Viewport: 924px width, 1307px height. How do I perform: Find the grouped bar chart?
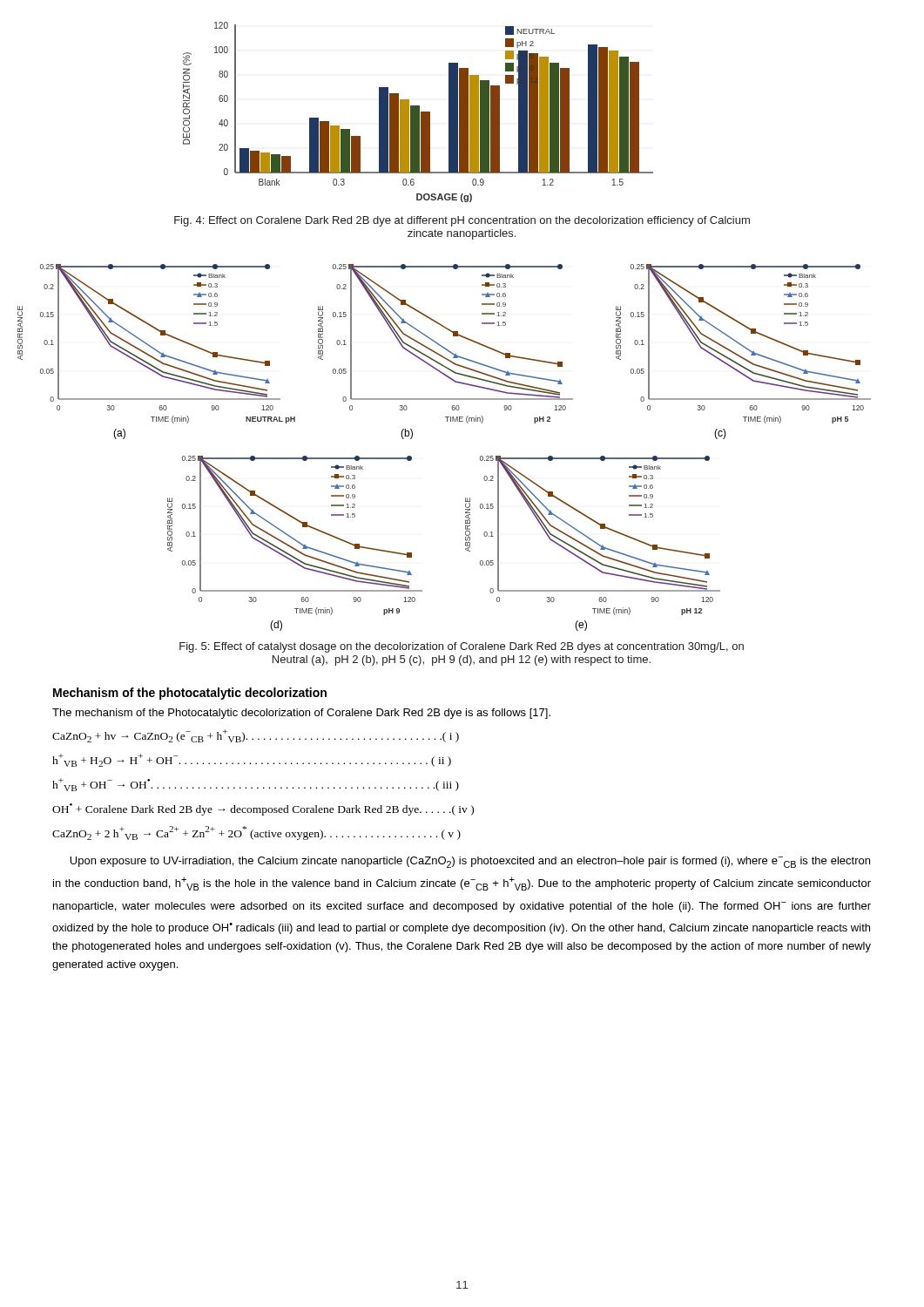(444, 112)
